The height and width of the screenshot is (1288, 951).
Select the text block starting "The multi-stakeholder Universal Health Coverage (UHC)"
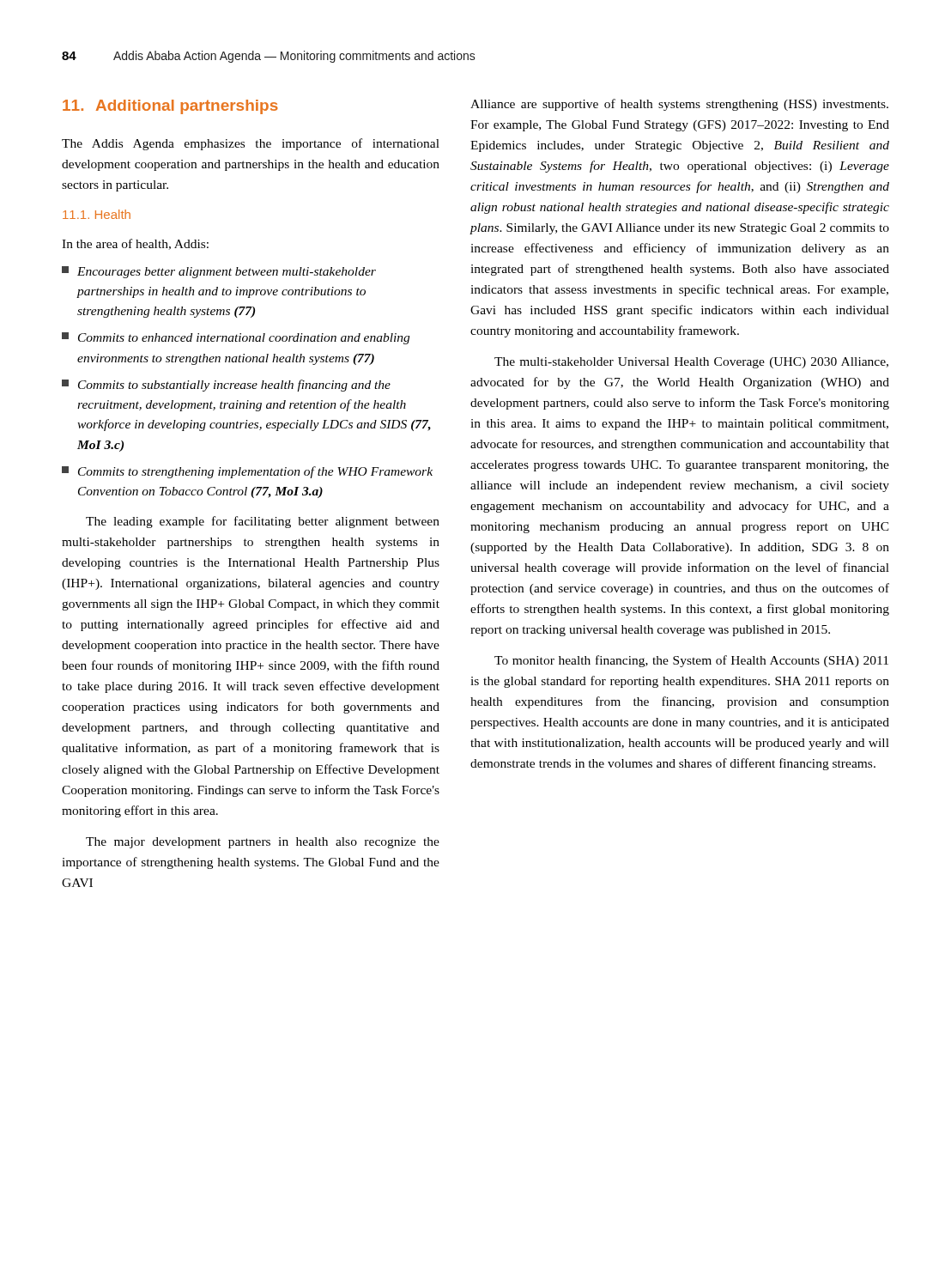[x=680, y=495]
